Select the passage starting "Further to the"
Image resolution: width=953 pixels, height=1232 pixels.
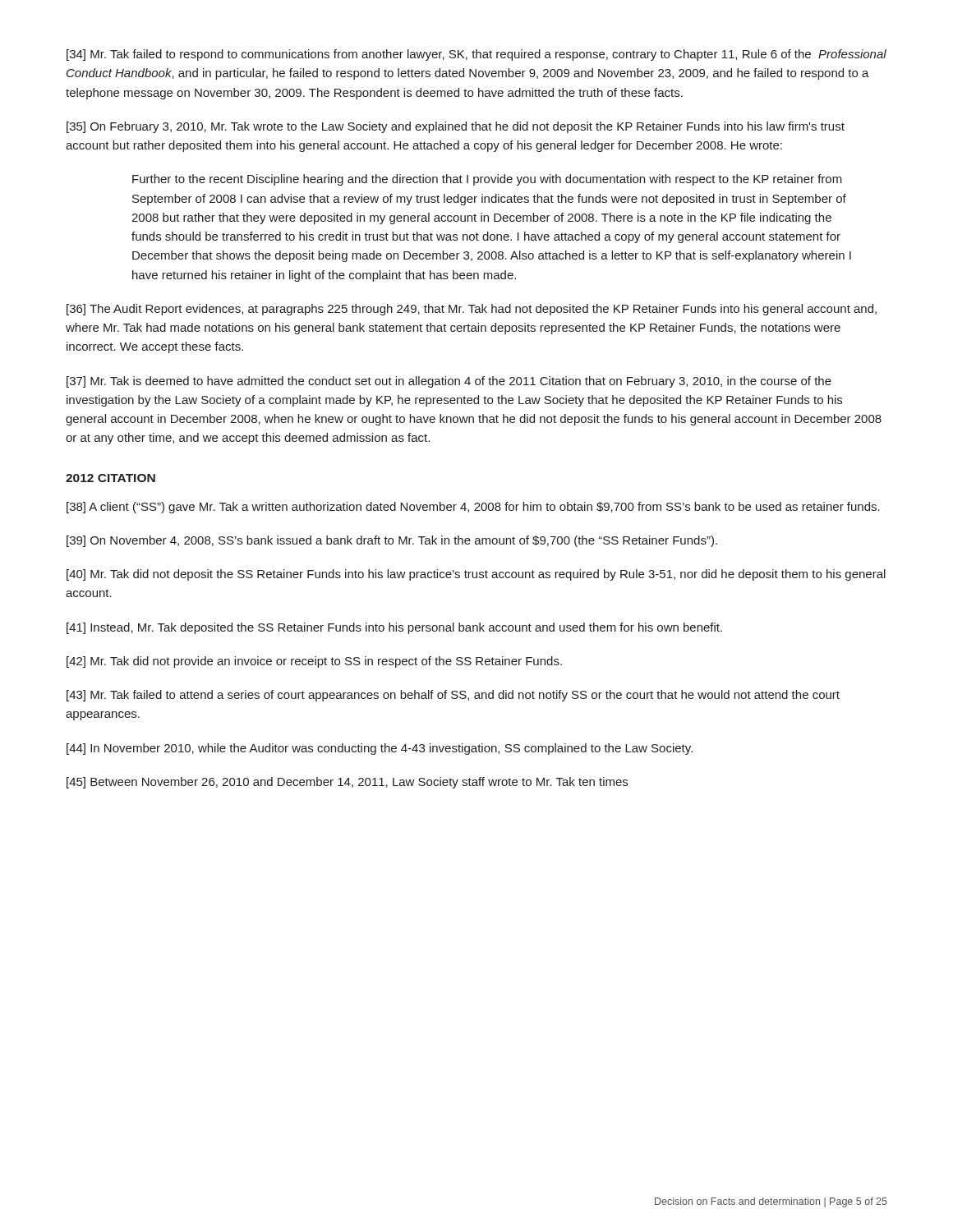(x=492, y=227)
